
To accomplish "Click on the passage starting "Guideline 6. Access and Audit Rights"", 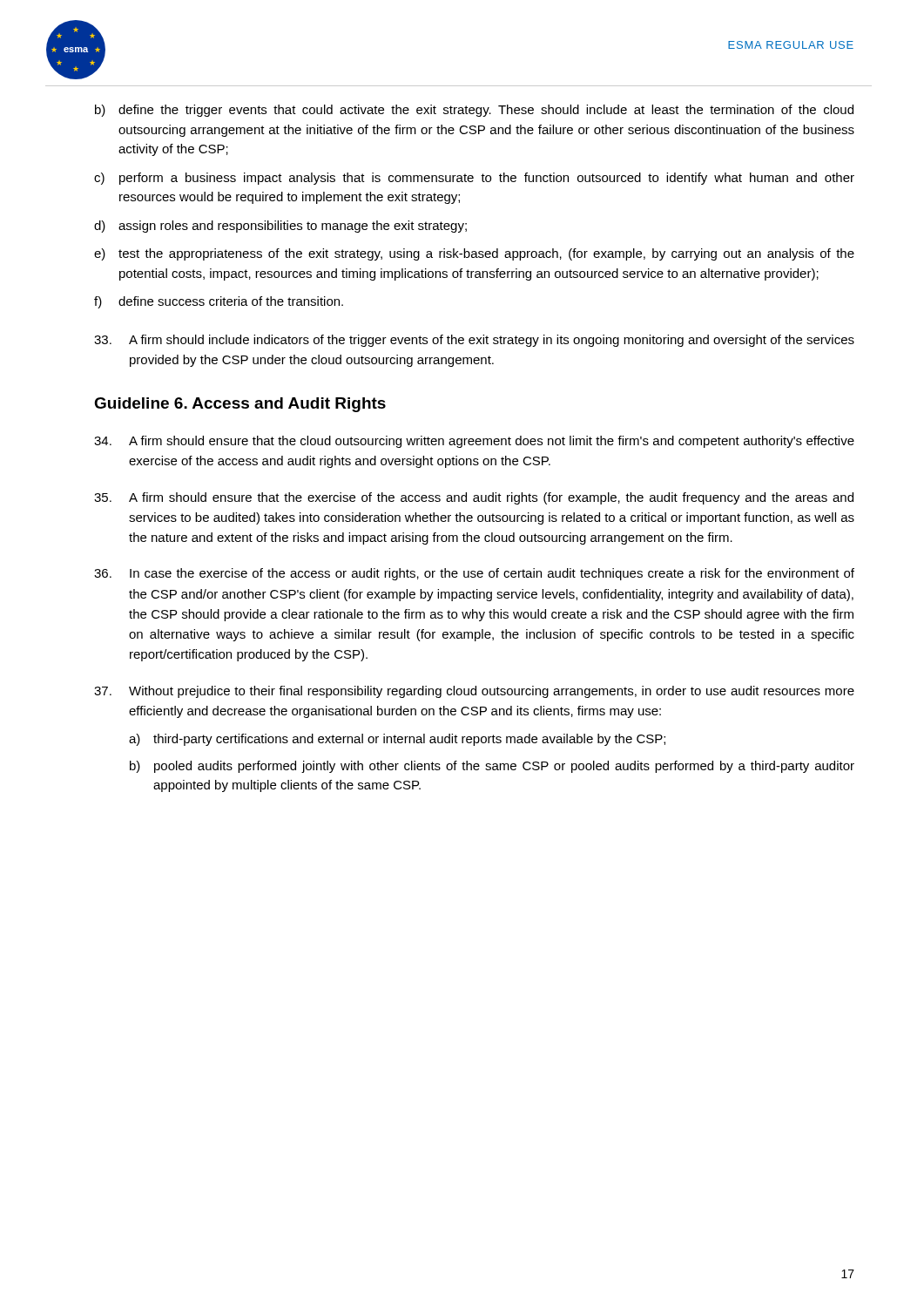I will tap(240, 403).
